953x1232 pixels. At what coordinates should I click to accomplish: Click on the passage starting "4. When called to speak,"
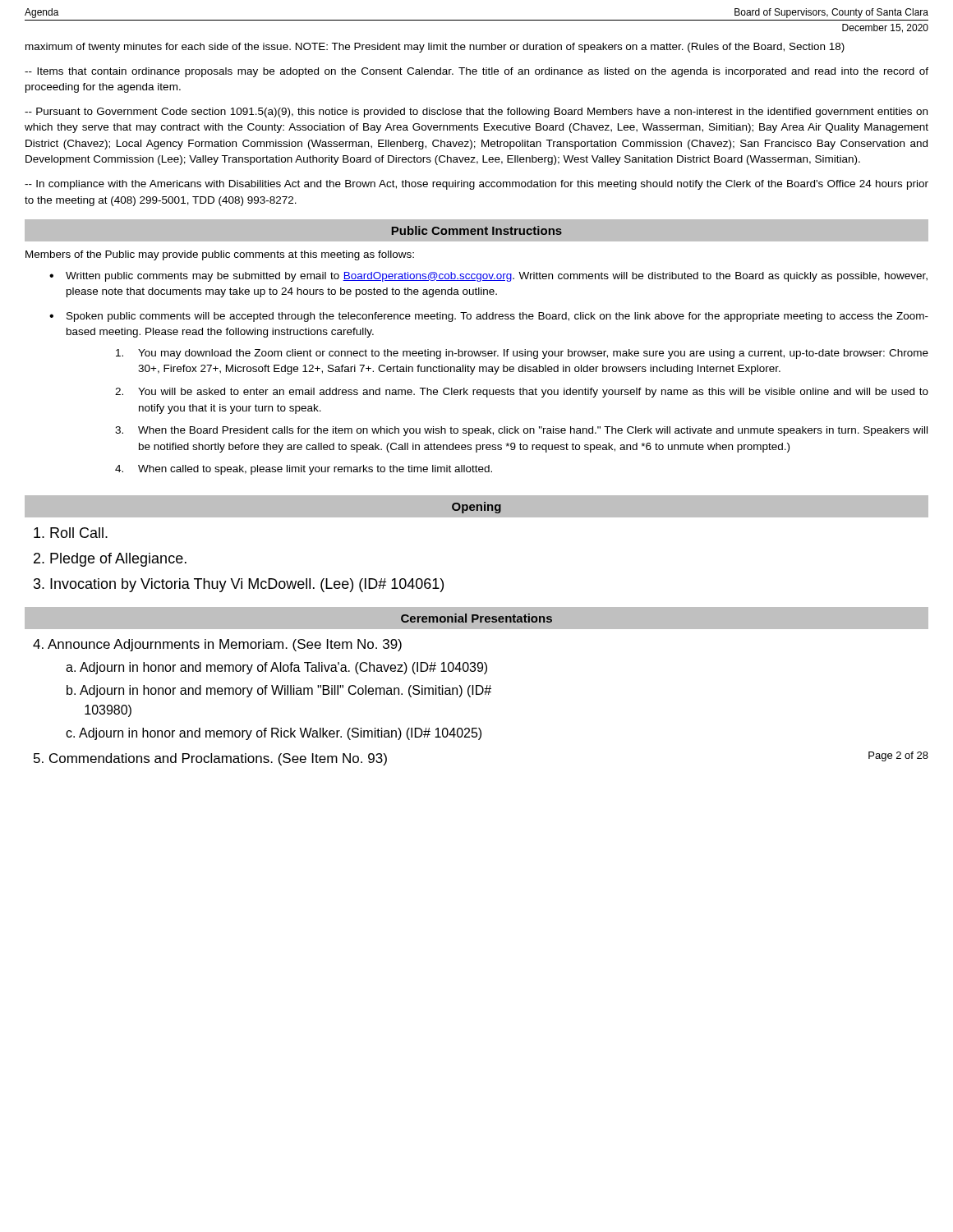click(x=304, y=470)
